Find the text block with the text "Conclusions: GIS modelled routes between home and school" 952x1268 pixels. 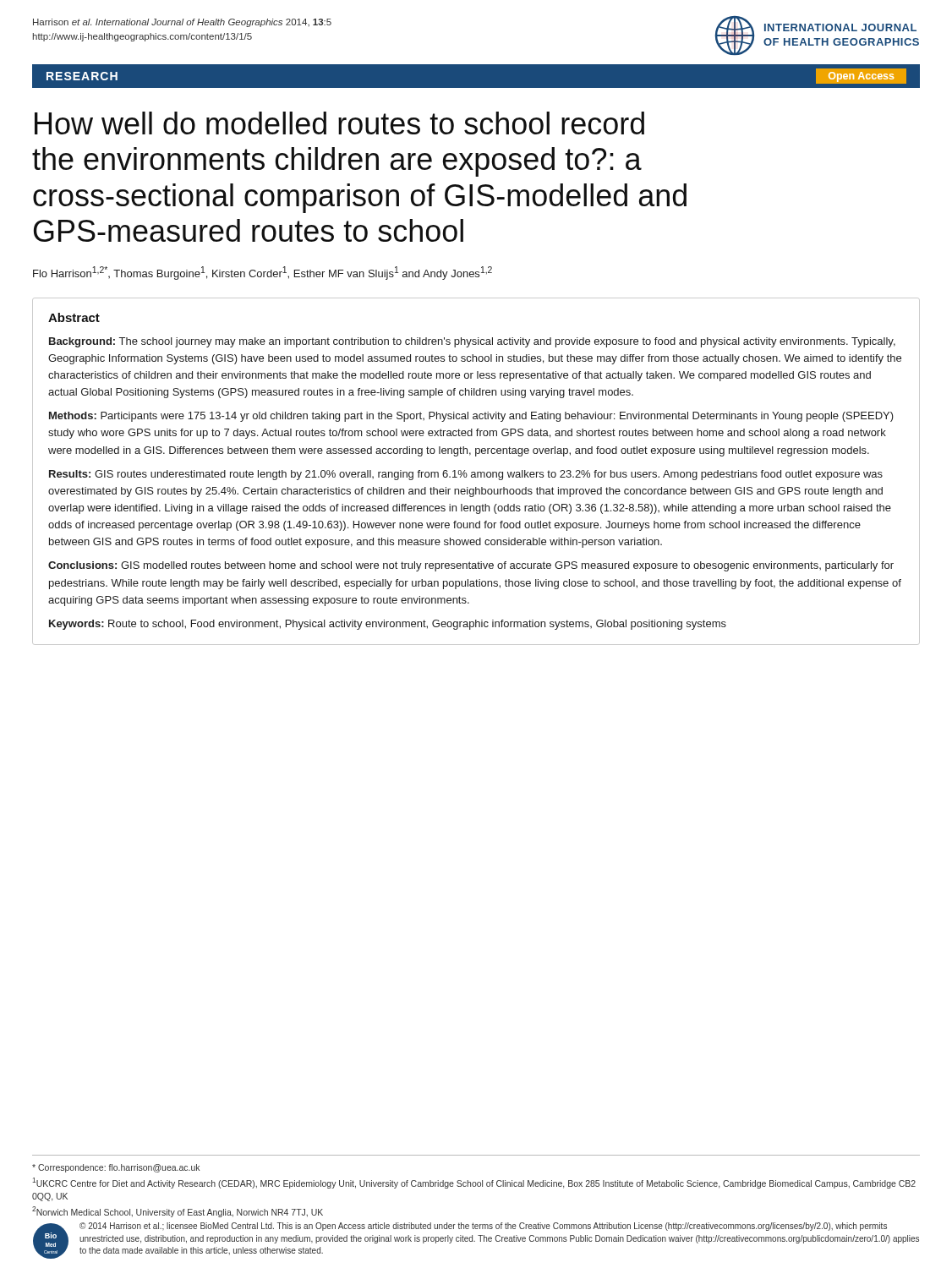point(475,582)
